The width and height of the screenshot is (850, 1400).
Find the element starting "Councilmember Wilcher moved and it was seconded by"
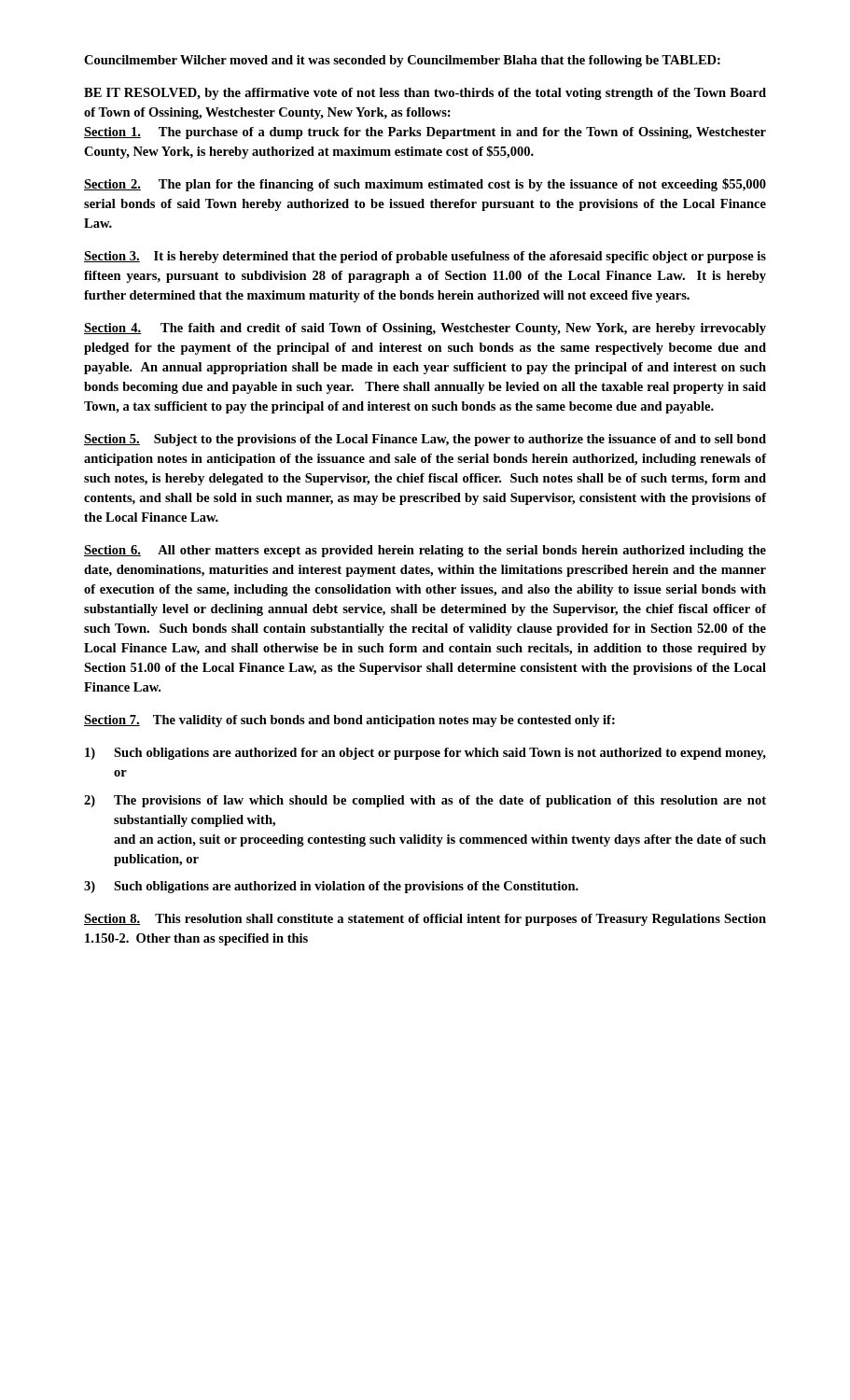pos(425,60)
